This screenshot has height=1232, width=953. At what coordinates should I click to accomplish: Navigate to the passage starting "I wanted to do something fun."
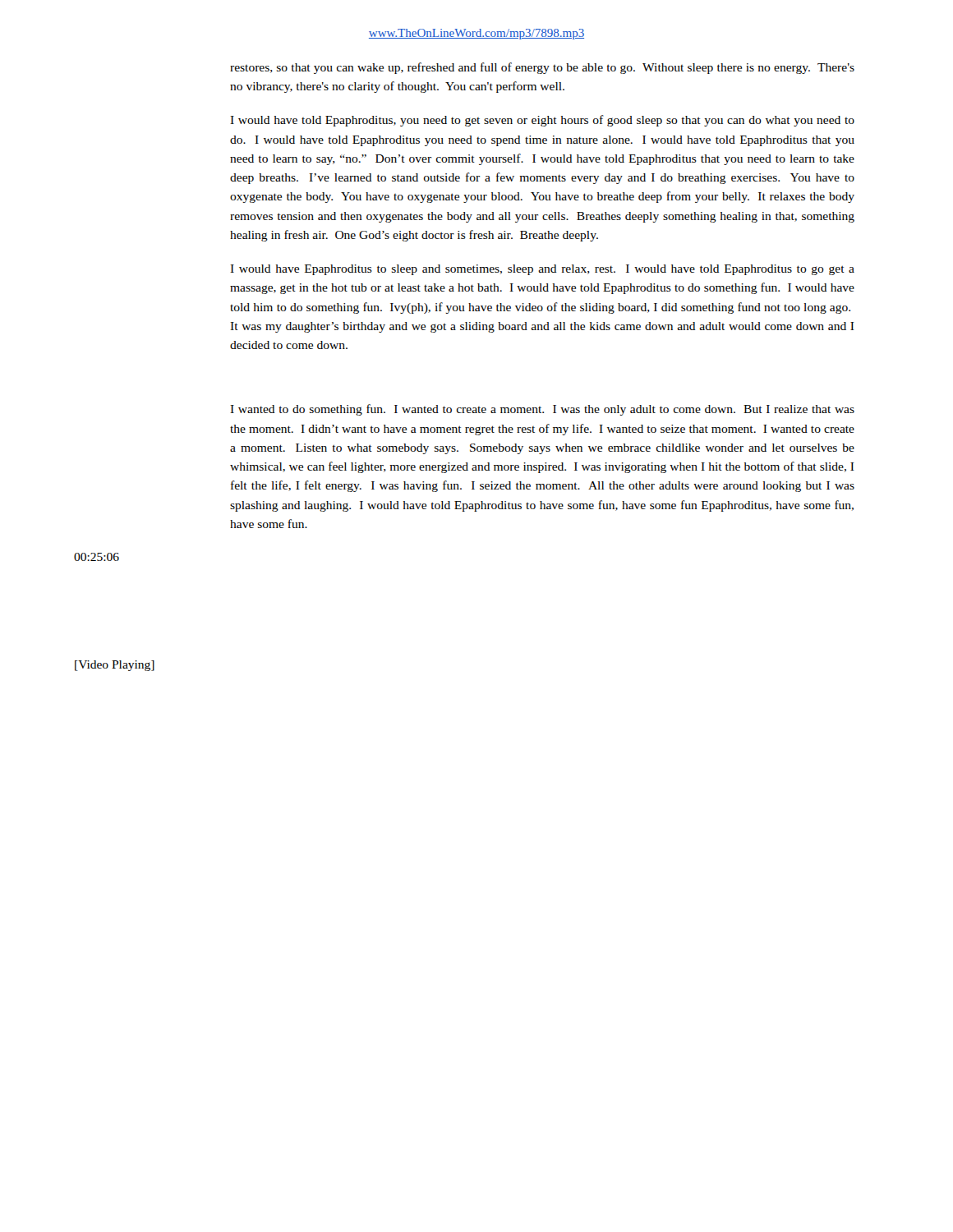[542, 466]
